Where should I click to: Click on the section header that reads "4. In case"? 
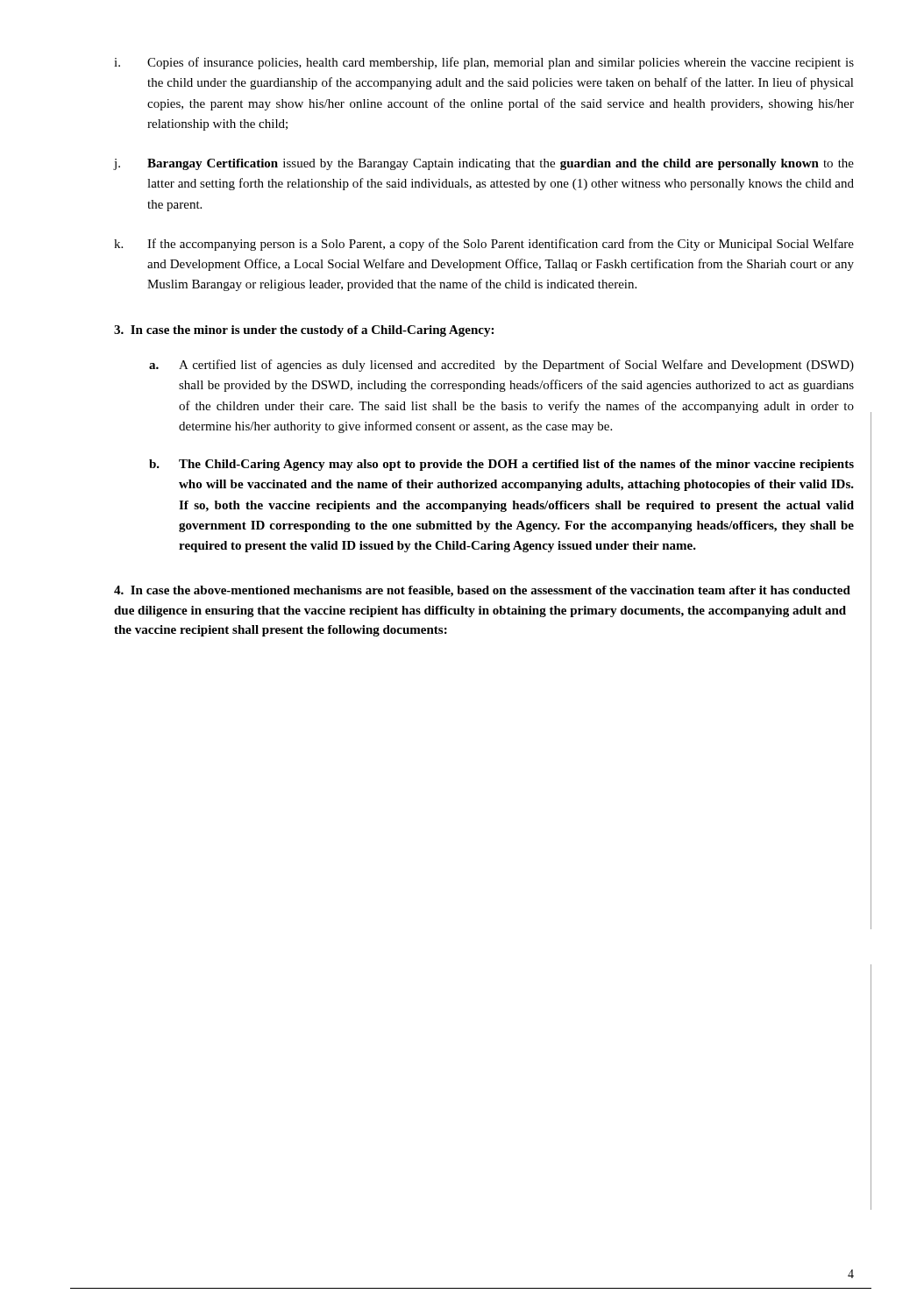click(x=482, y=610)
